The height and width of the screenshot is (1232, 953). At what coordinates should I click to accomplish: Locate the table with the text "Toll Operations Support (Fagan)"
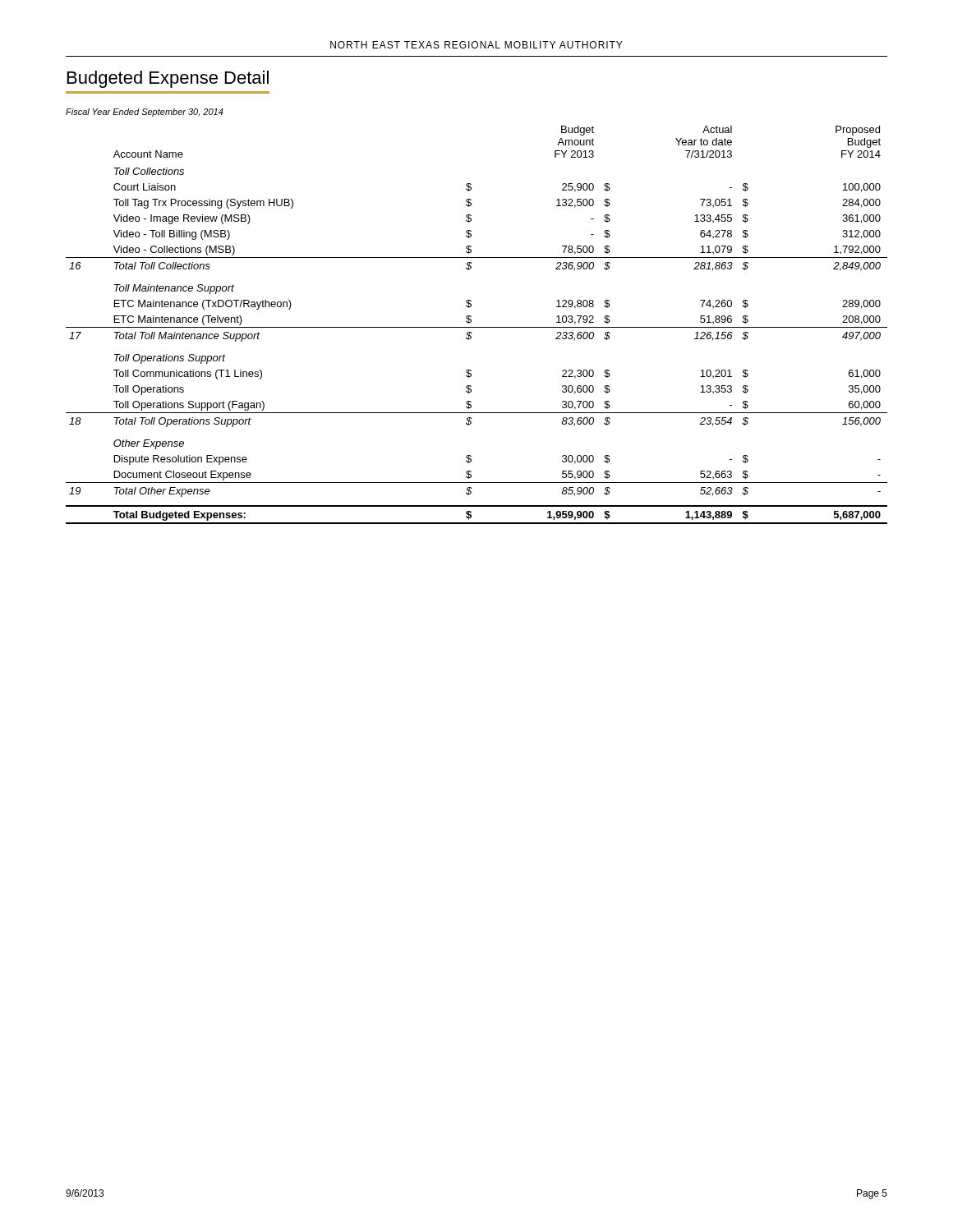[476, 315]
